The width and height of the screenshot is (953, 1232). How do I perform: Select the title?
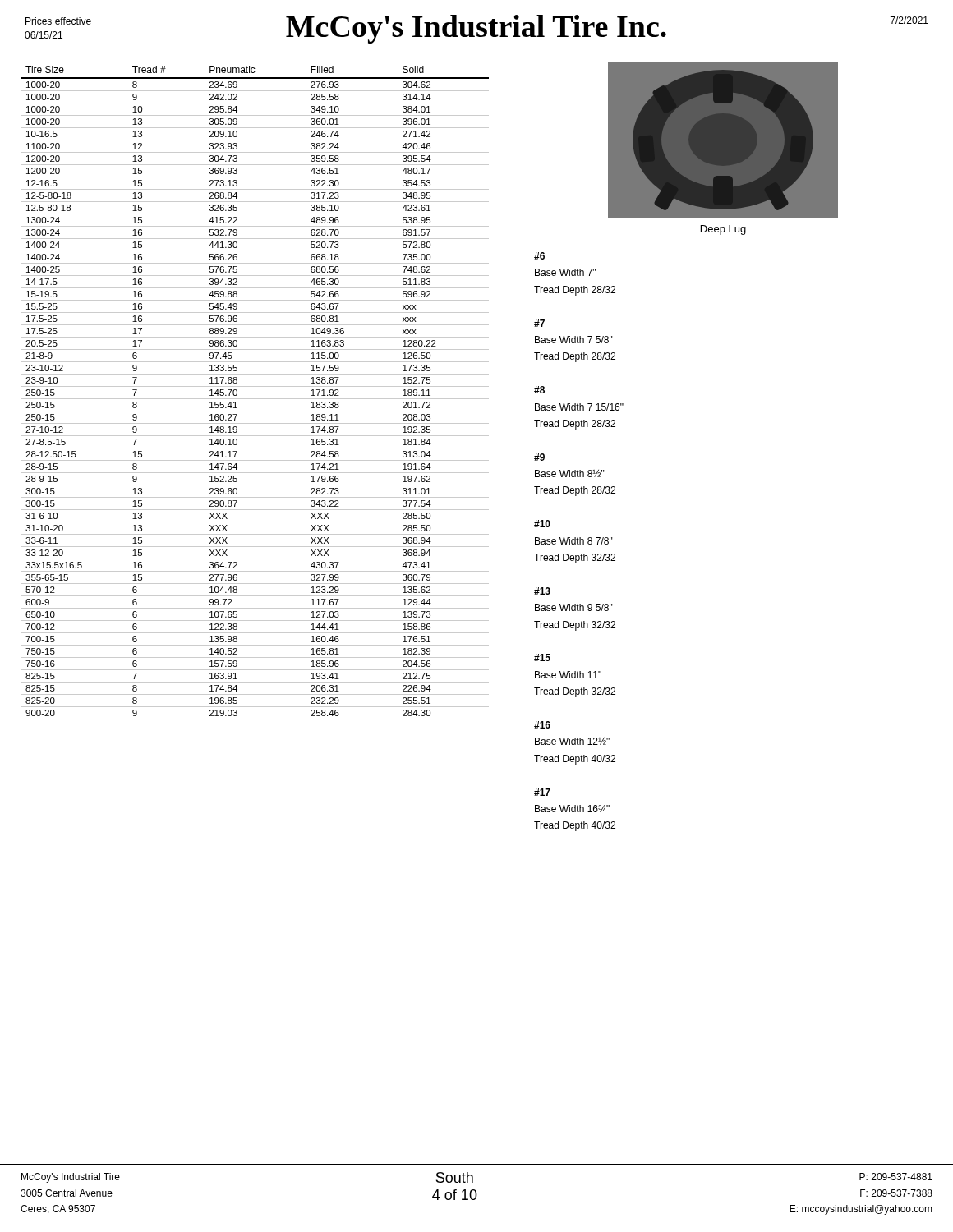pos(476,26)
